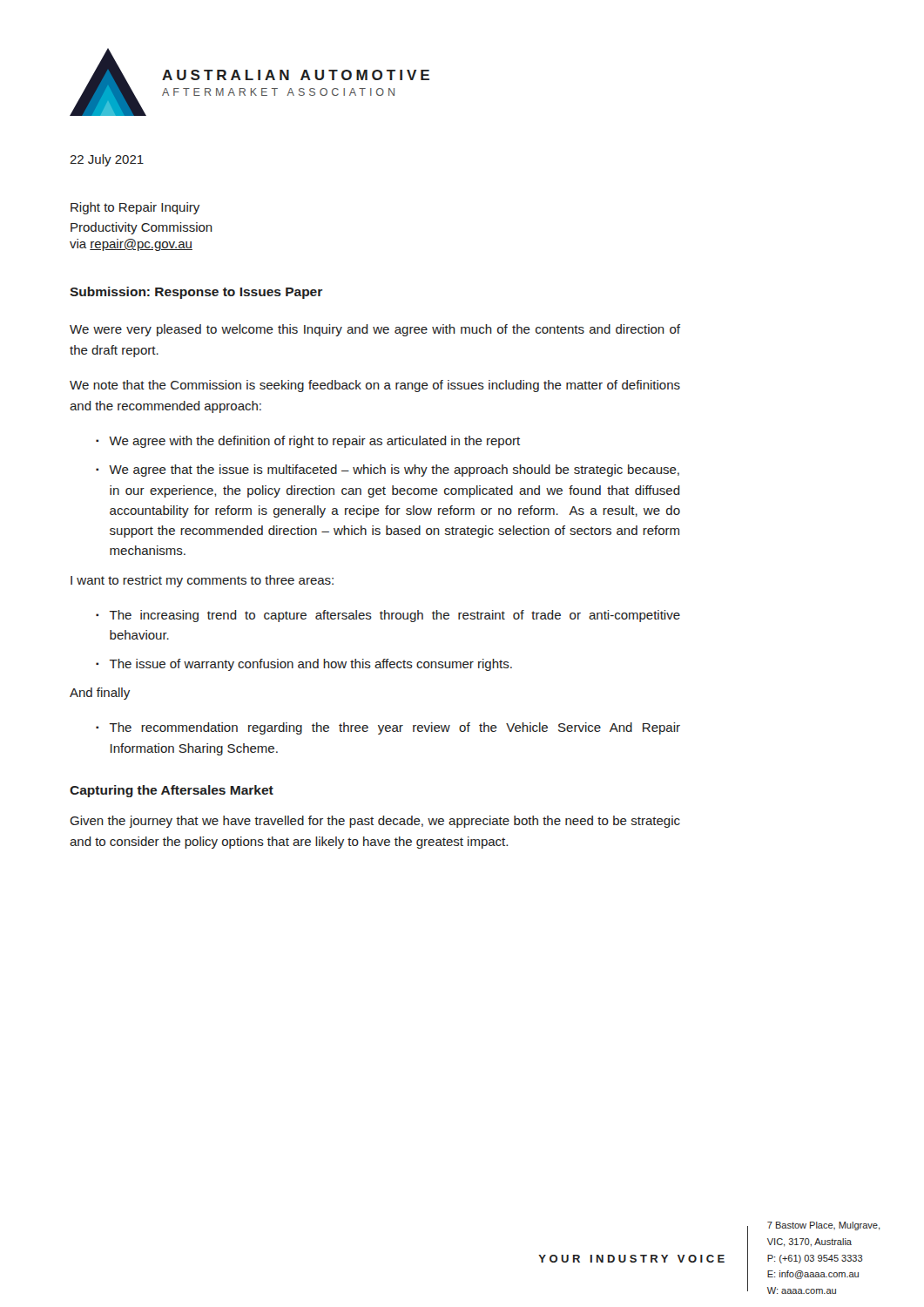924x1307 pixels.
Task: Select the logo
Action: pos(375,83)
